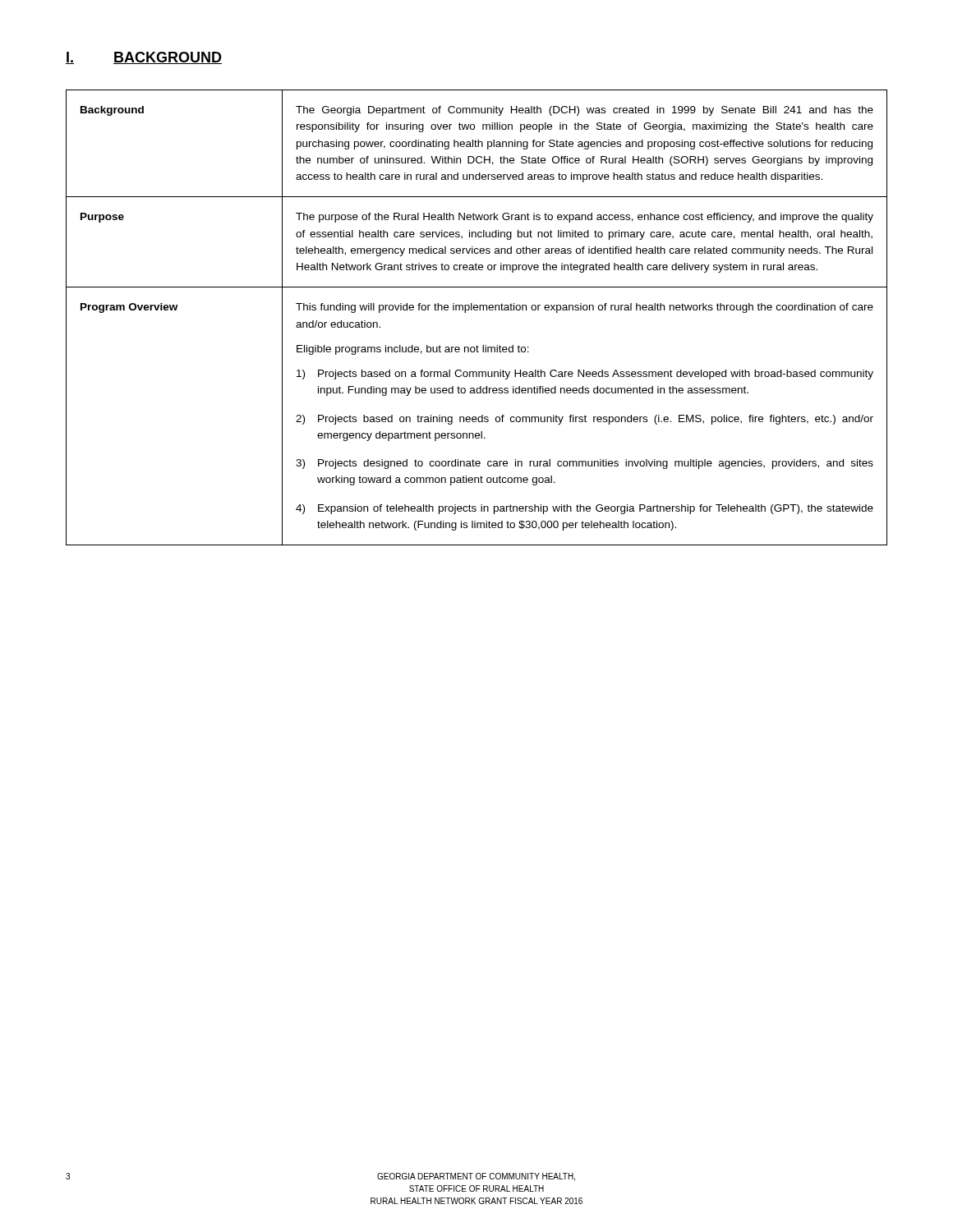Click a table
The image size is (953, 1232).
476,317
